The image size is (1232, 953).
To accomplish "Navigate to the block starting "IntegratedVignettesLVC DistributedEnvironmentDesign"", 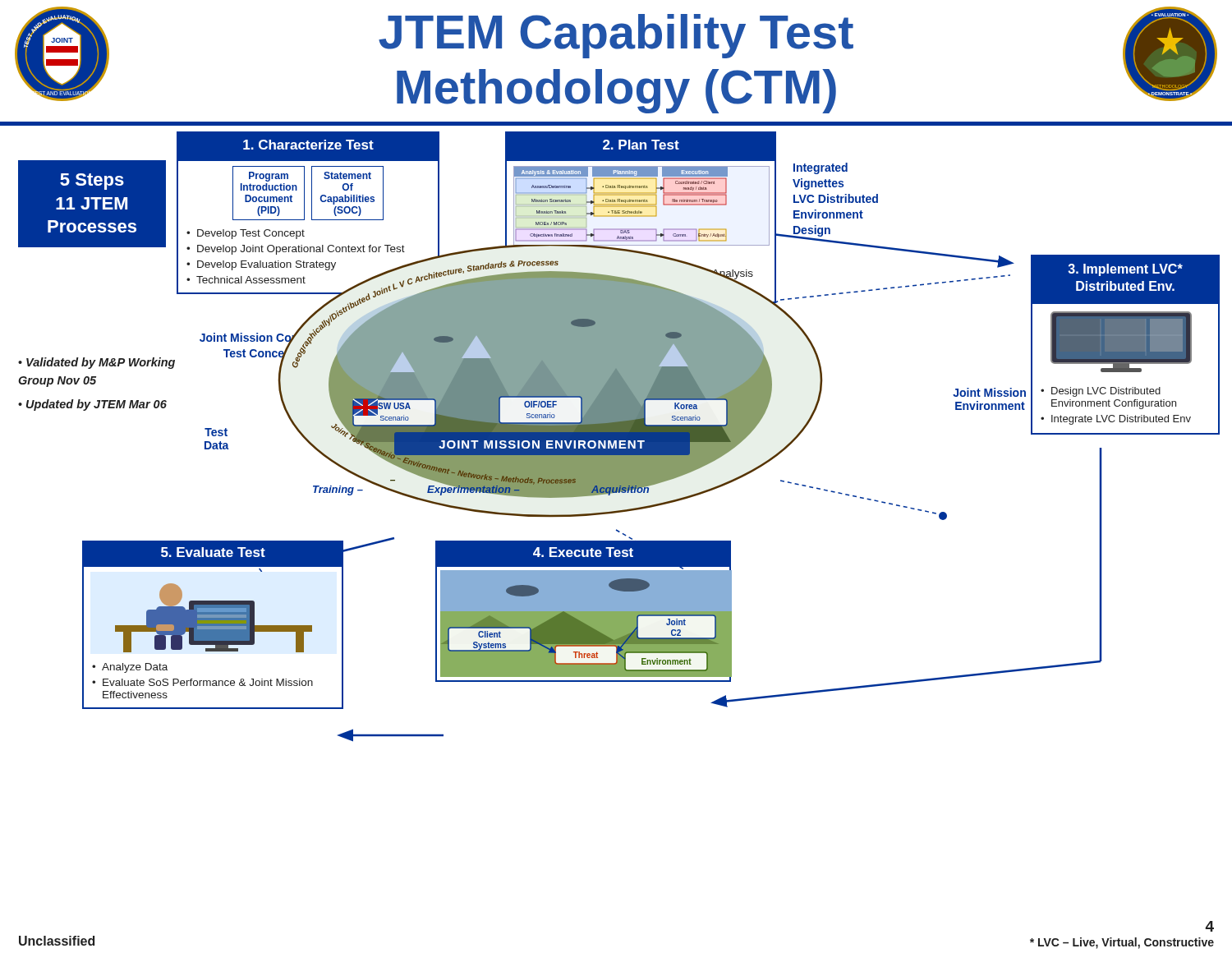I will [836, 199].
